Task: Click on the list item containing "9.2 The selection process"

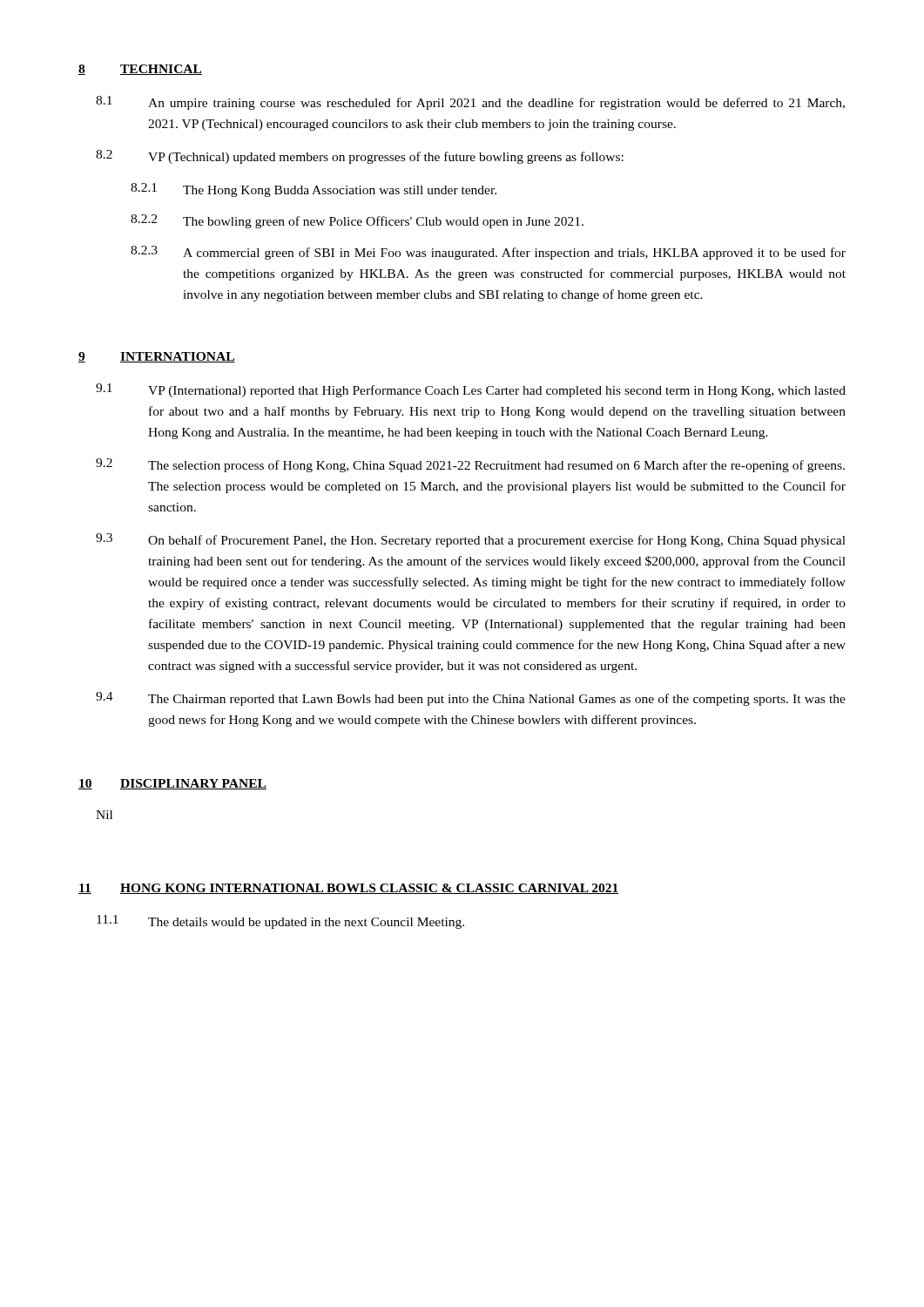Action: pos(471,486)
